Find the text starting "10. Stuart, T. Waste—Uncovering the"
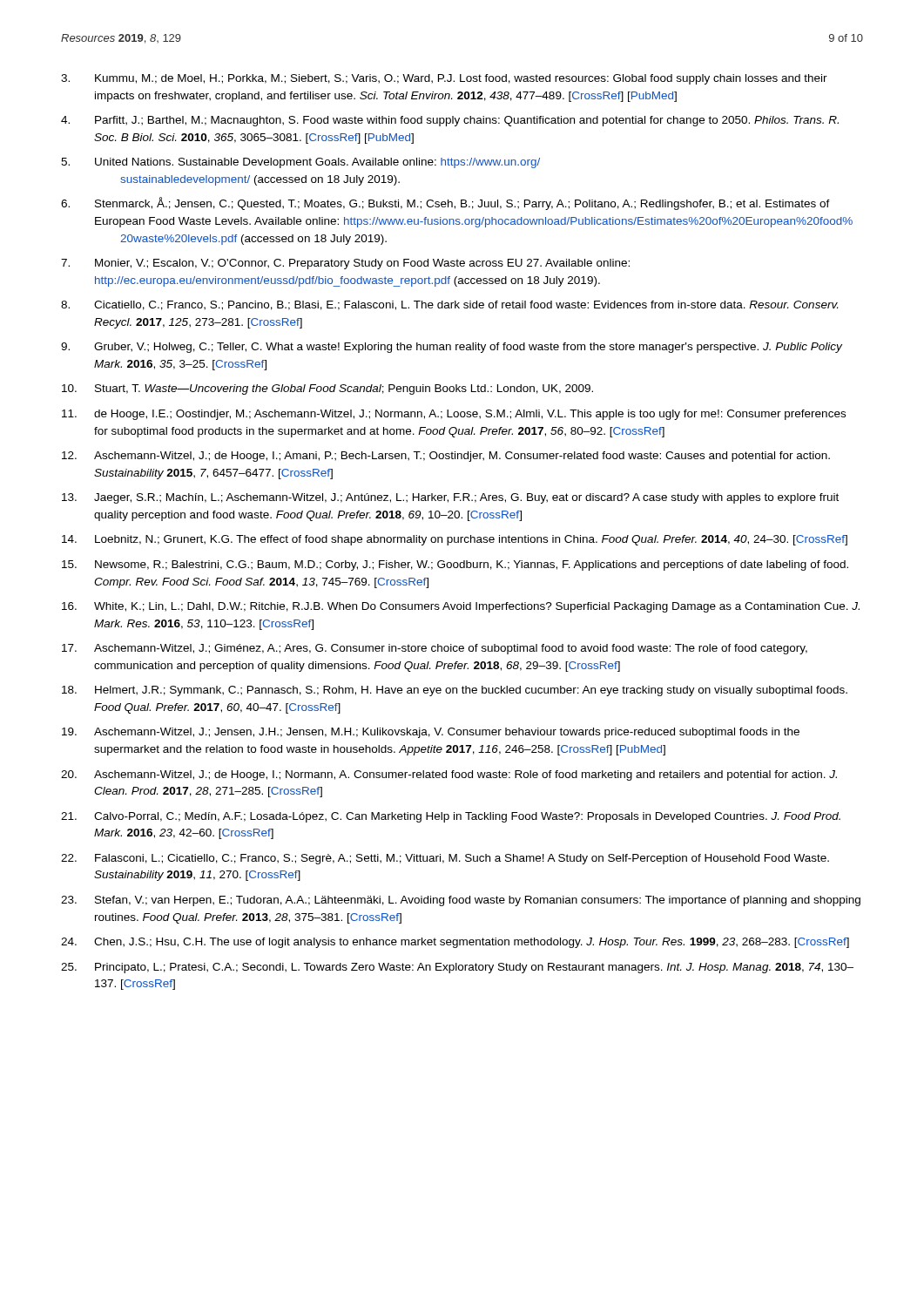Screen dimensions: 1307x924 (462, 389)
